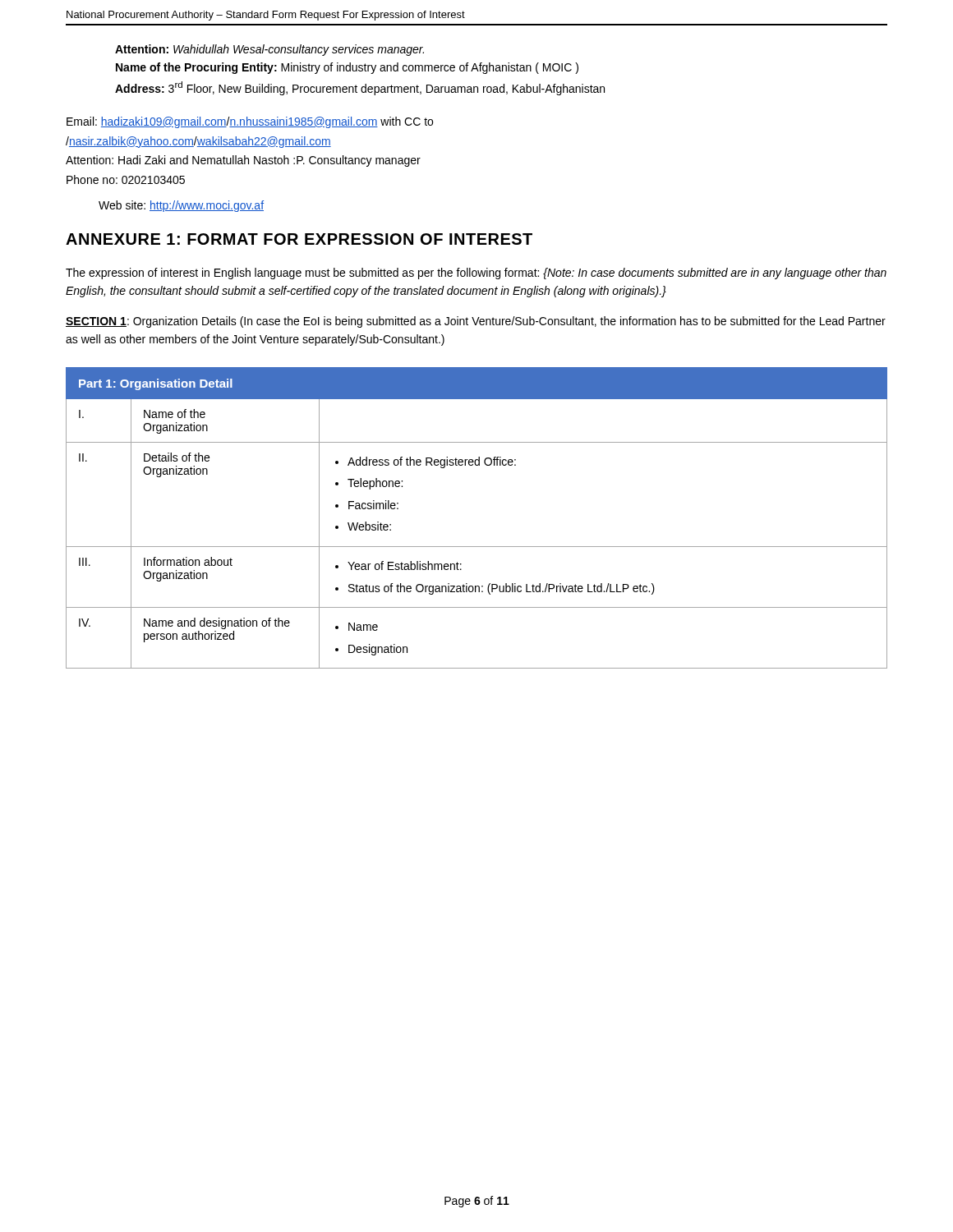Viewport: 953px width, 1232px height.
Task: Find the block on this page that starts "The expression of interest"
Action: (x=476, y=282)
